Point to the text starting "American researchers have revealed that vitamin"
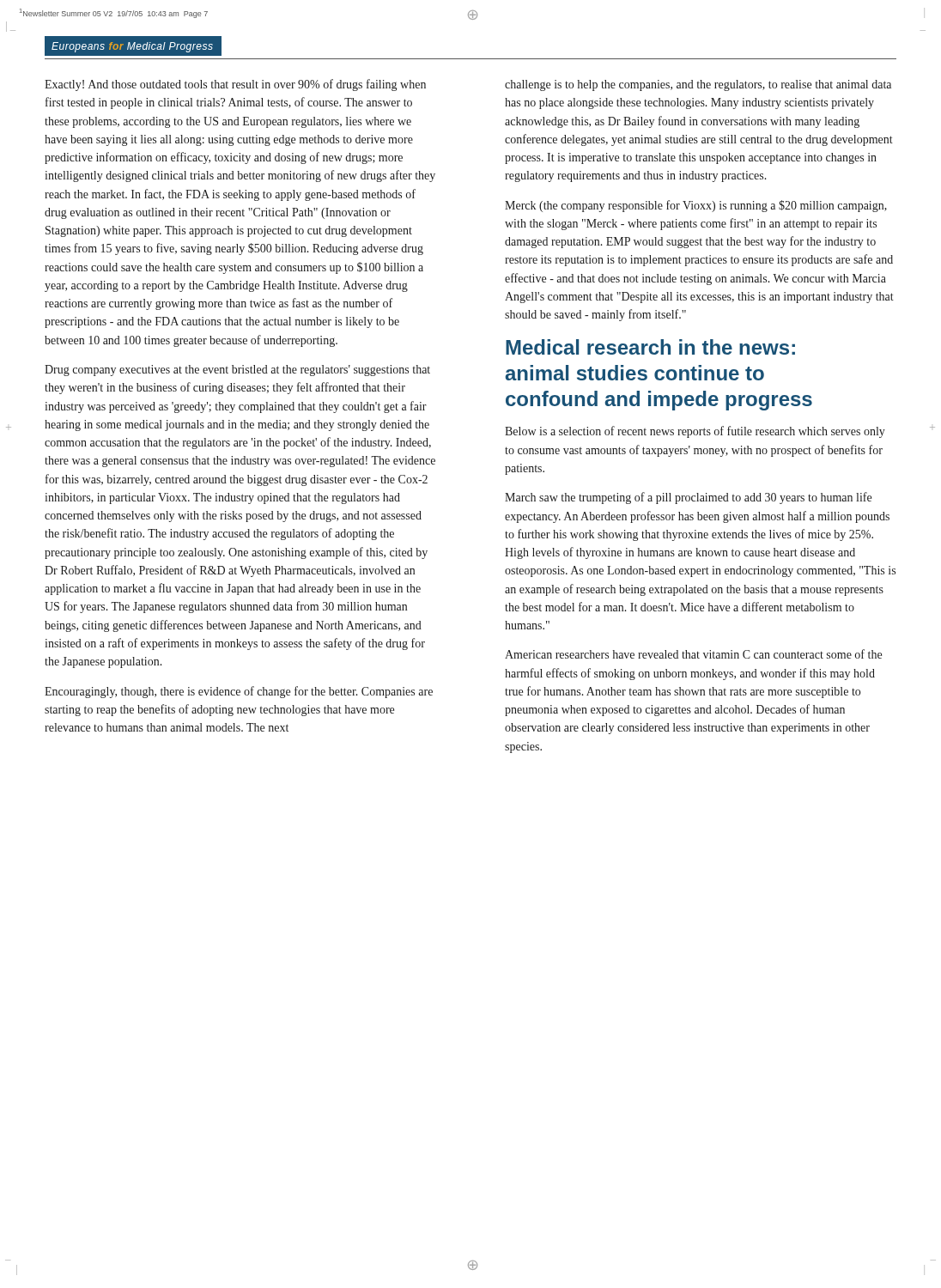Viewport: 941px width, 1288px height. coord(701,701)
